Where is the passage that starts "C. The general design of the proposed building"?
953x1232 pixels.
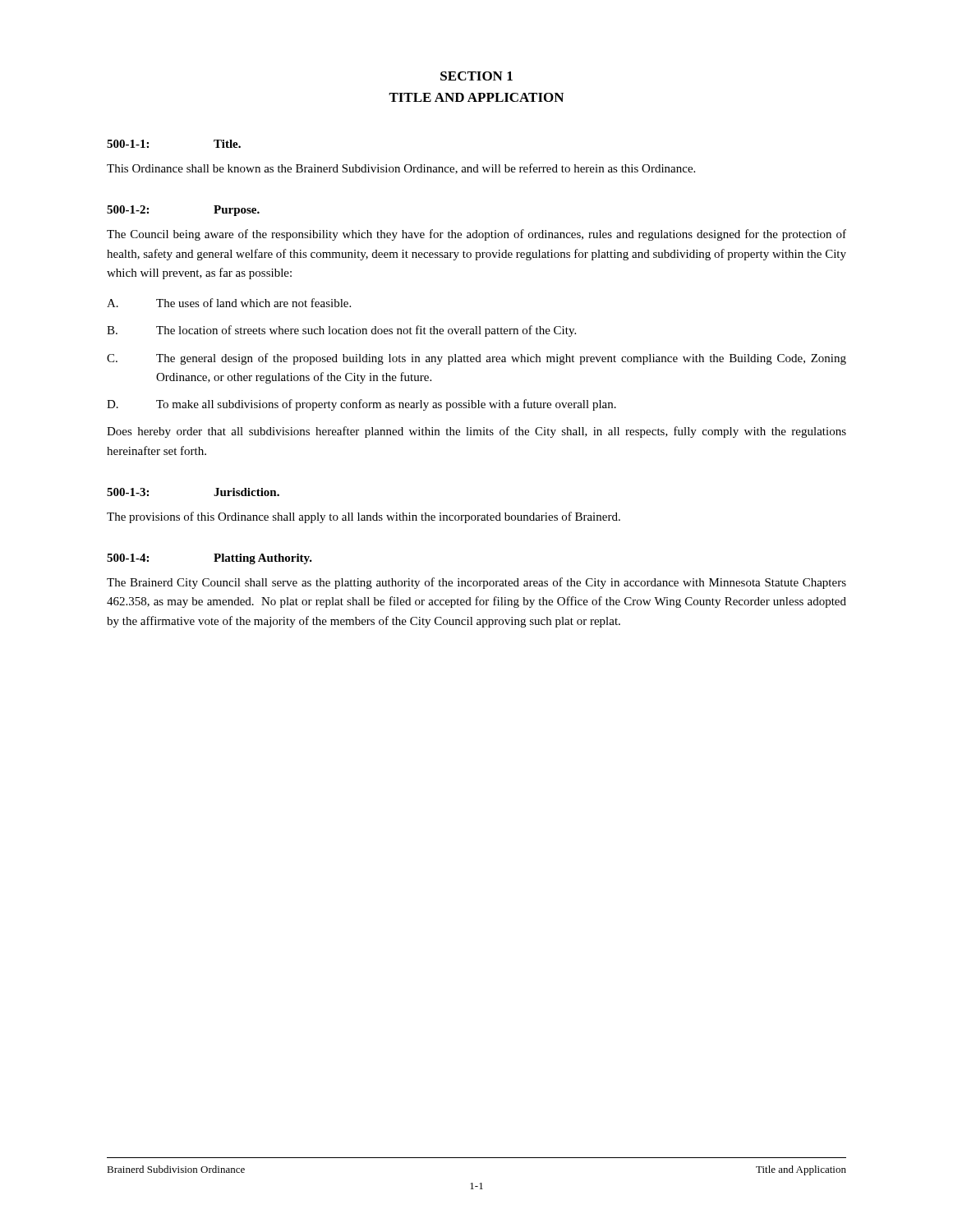pyautogui.click(x=476, y=368)
